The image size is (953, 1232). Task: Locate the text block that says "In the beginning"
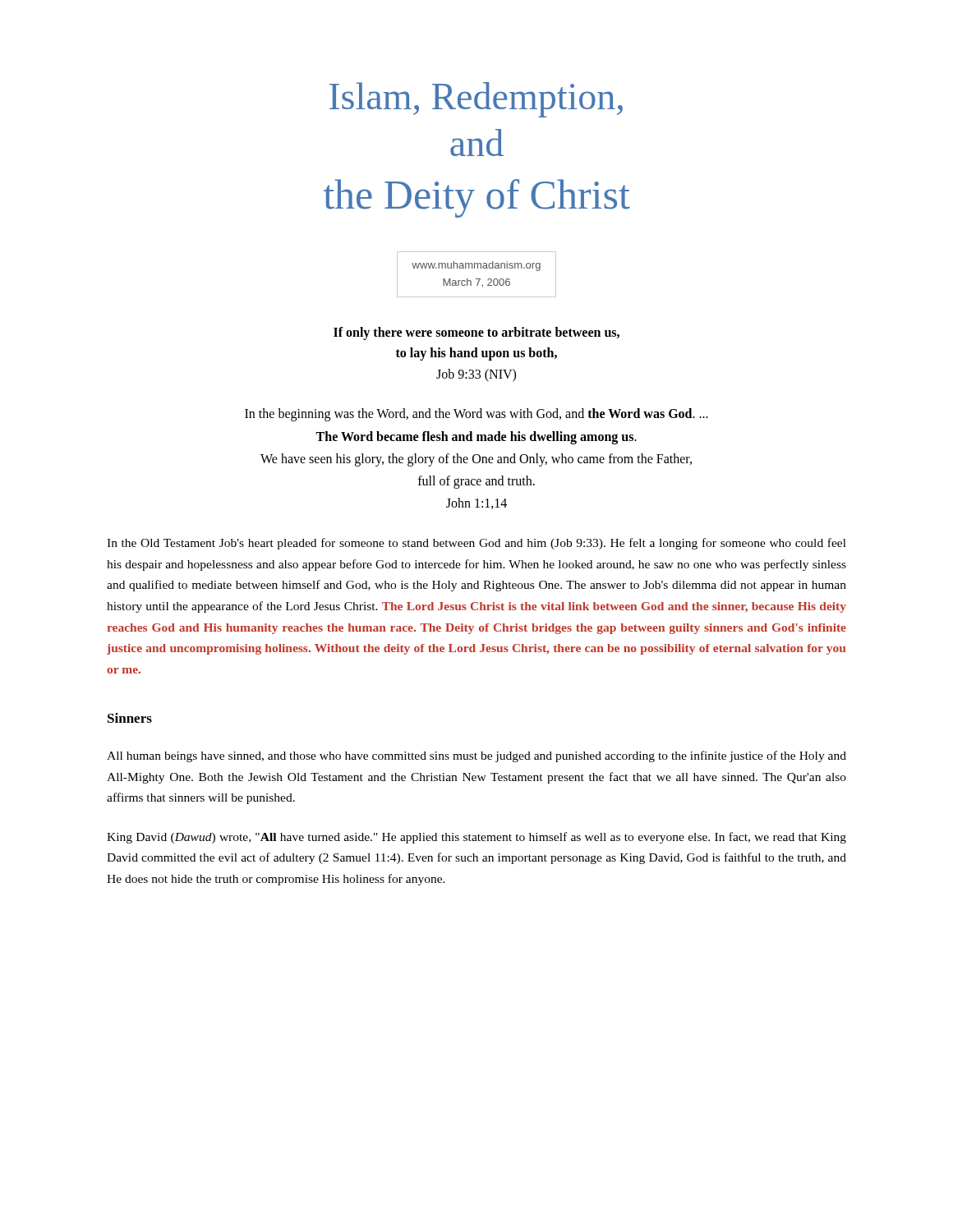476,458
